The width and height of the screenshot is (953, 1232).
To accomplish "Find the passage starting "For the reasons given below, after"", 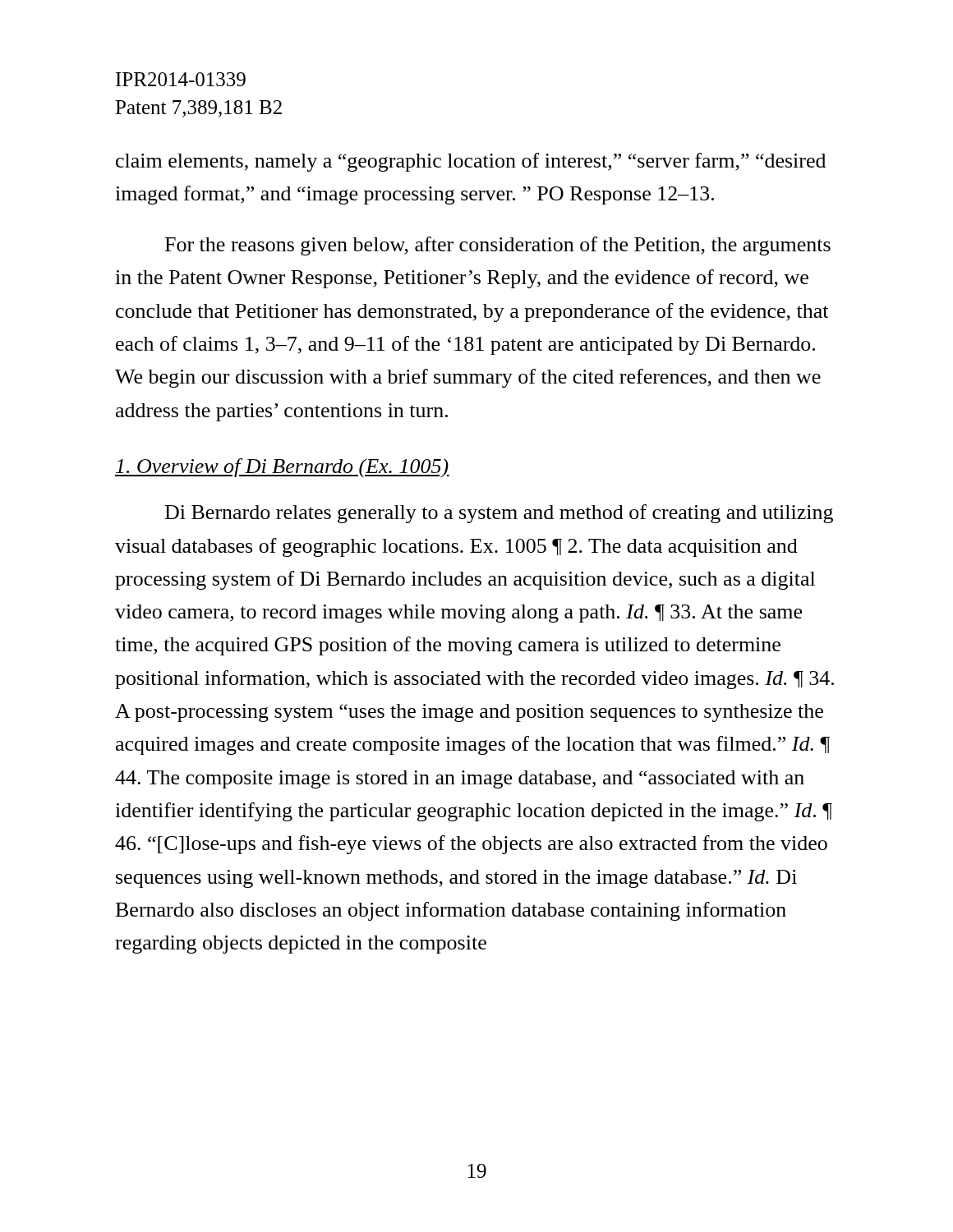I will 476,328.
